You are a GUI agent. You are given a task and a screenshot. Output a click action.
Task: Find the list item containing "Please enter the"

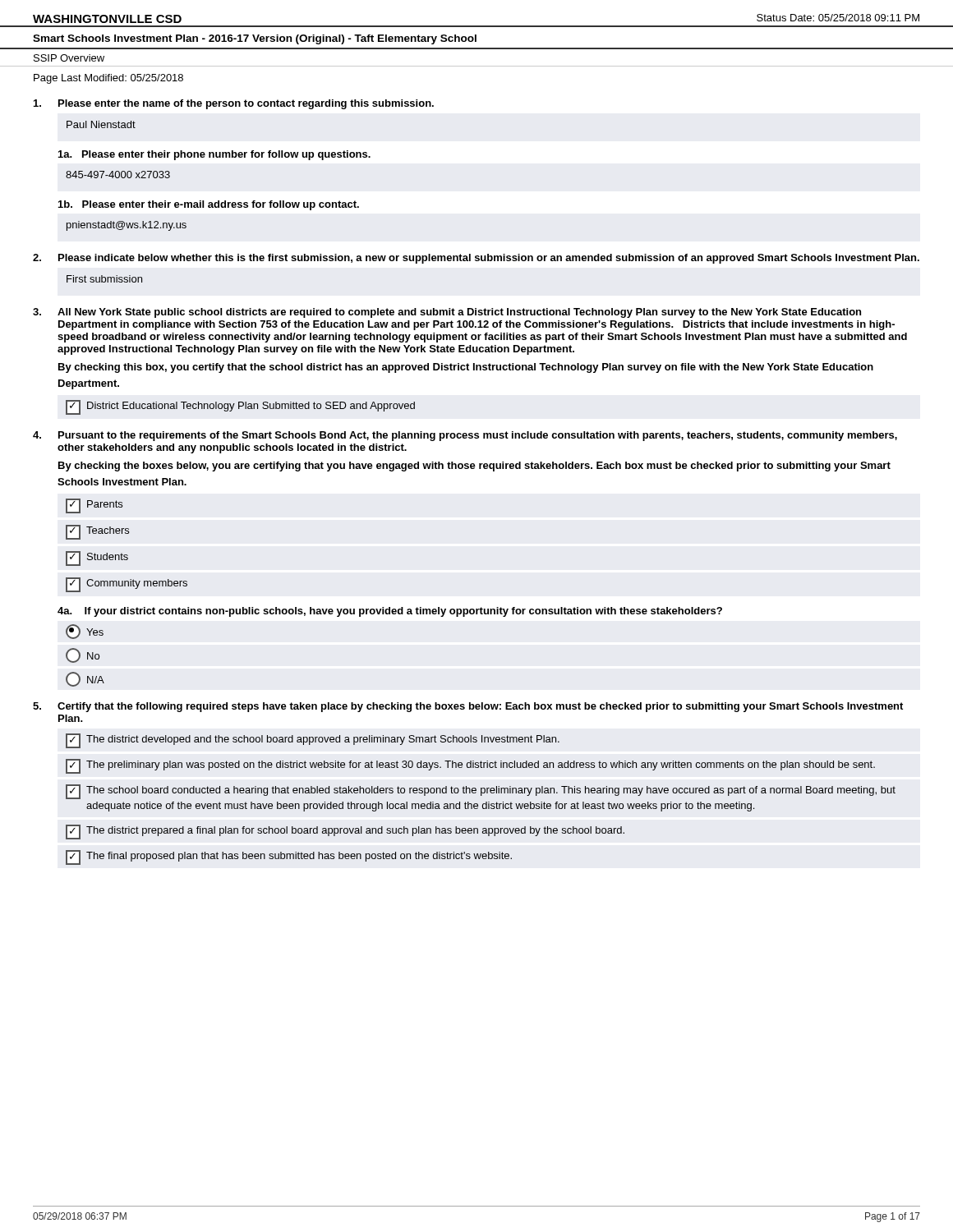[234, 103]
